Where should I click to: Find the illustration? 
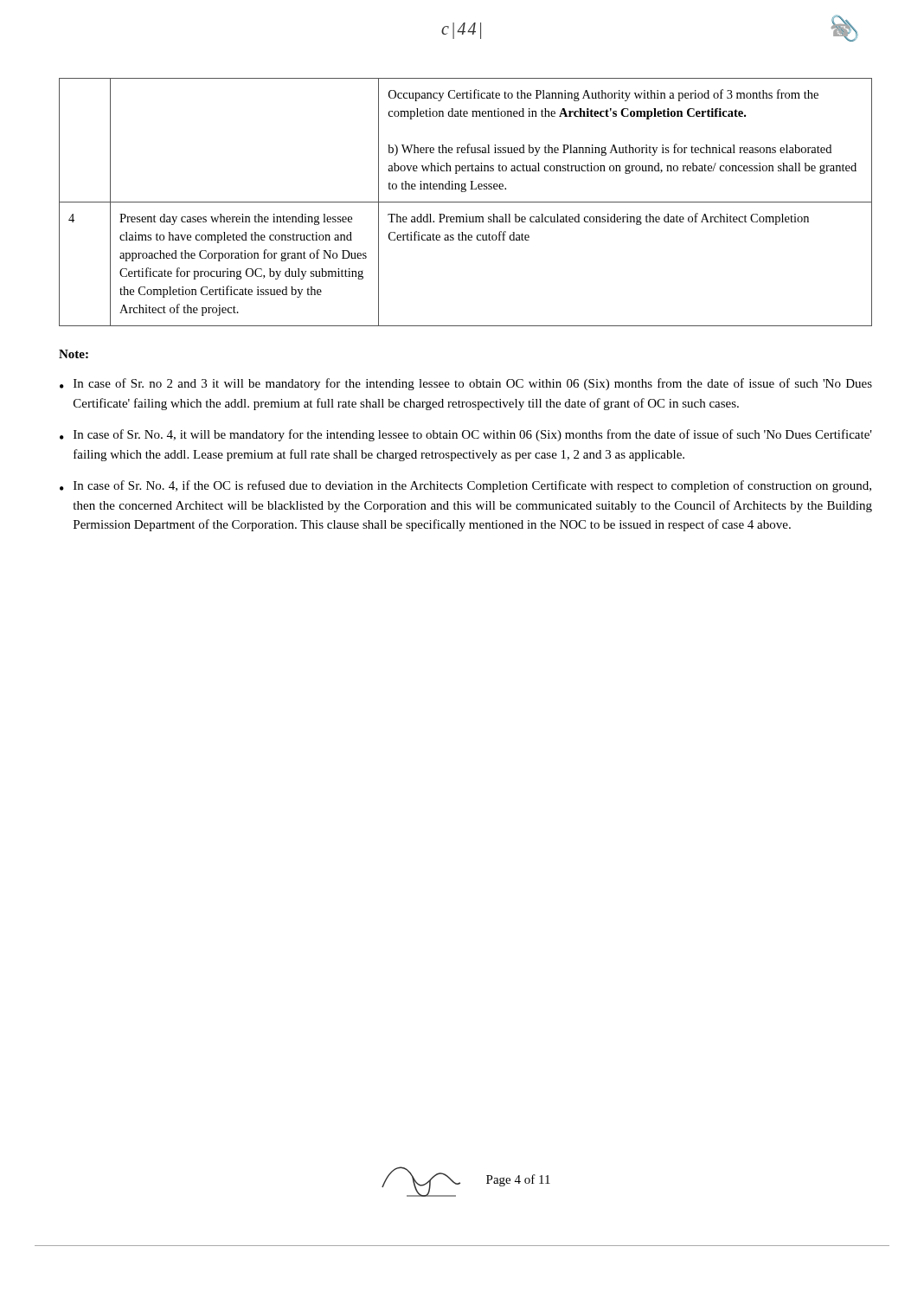click(x=852, y=35)
